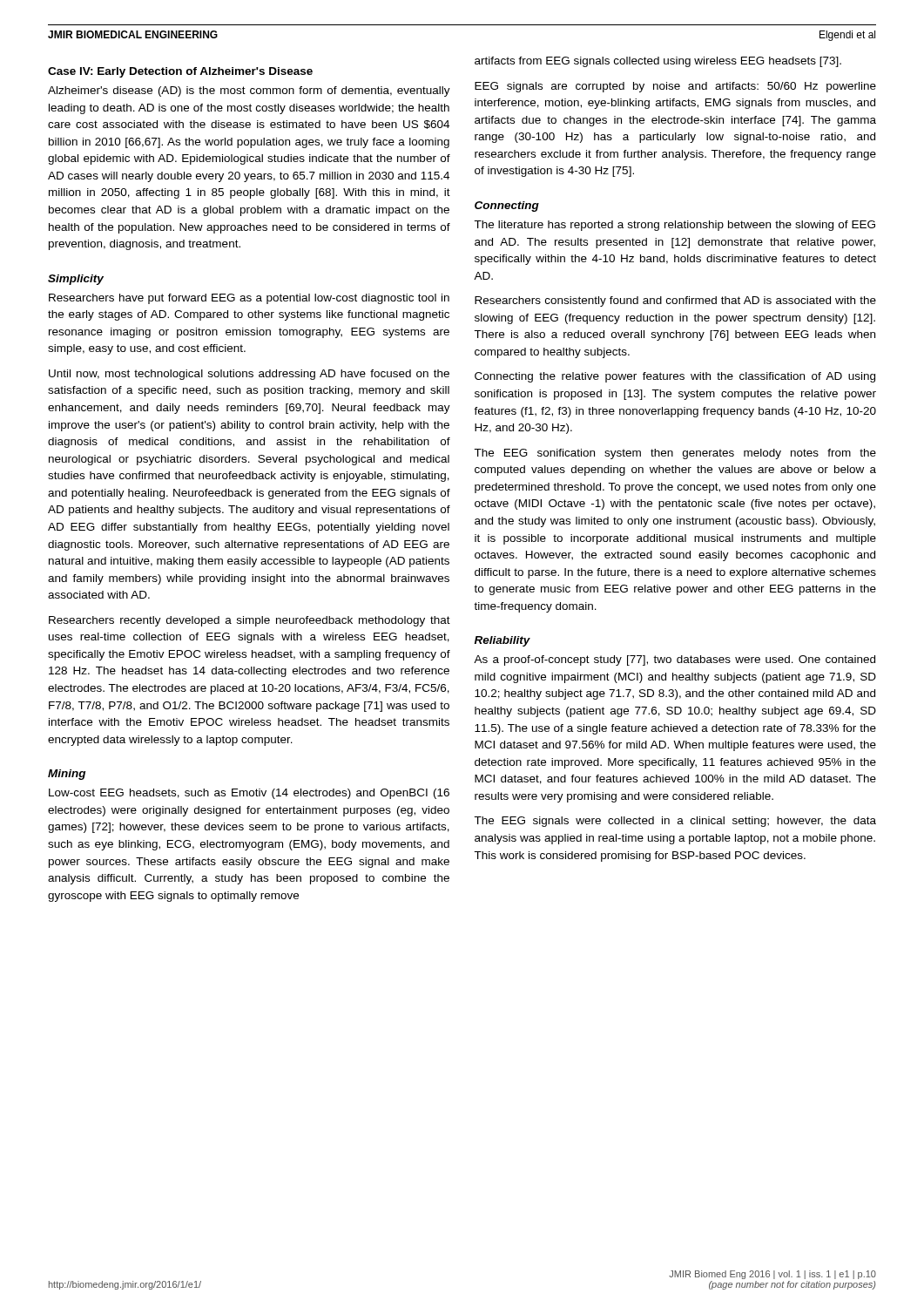Locate the text block containing "Researchers have put forward EEG"
This screenshot has height=1307, width=924.
point(249,323)
